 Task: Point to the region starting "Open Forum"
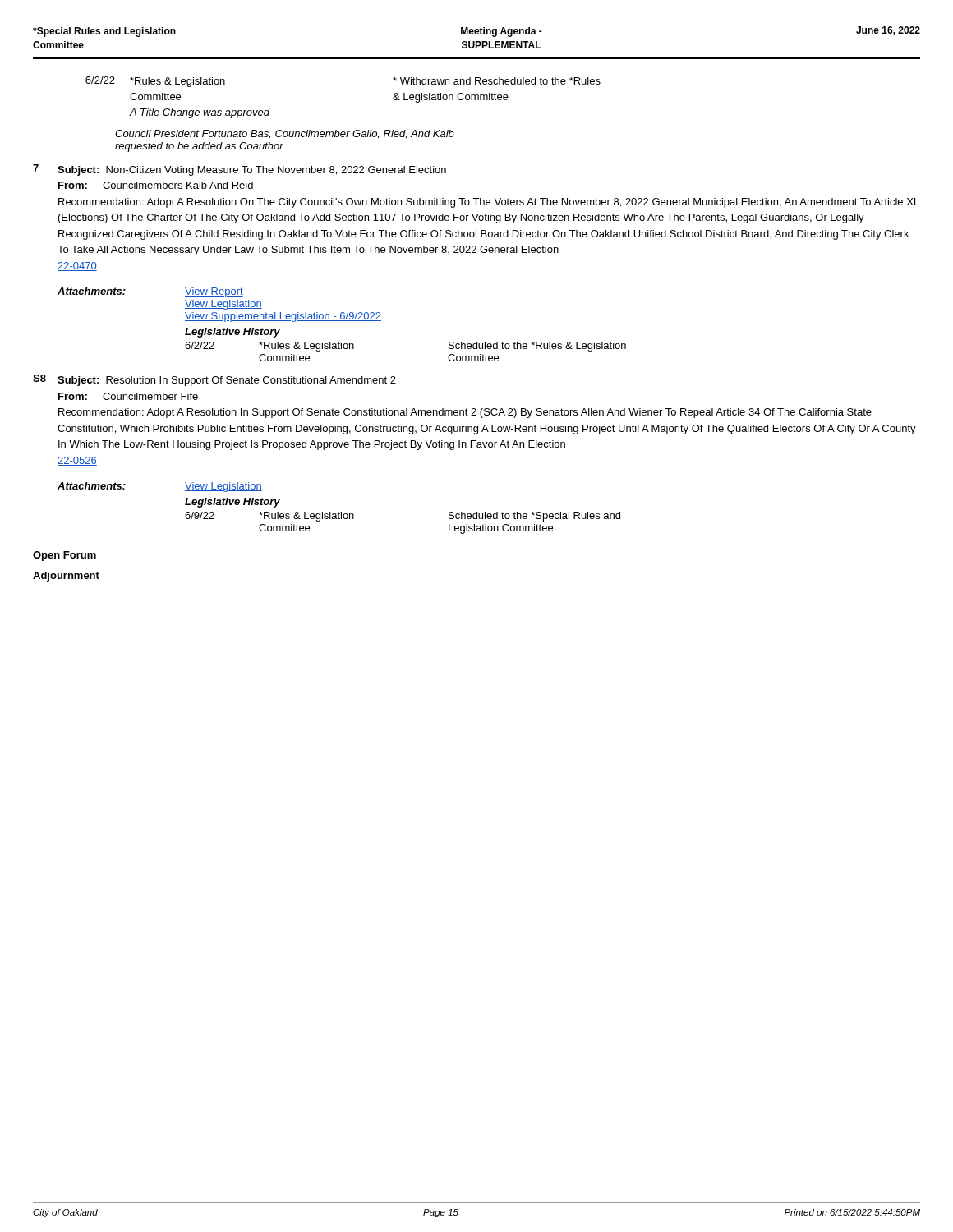tap(65, 555)
